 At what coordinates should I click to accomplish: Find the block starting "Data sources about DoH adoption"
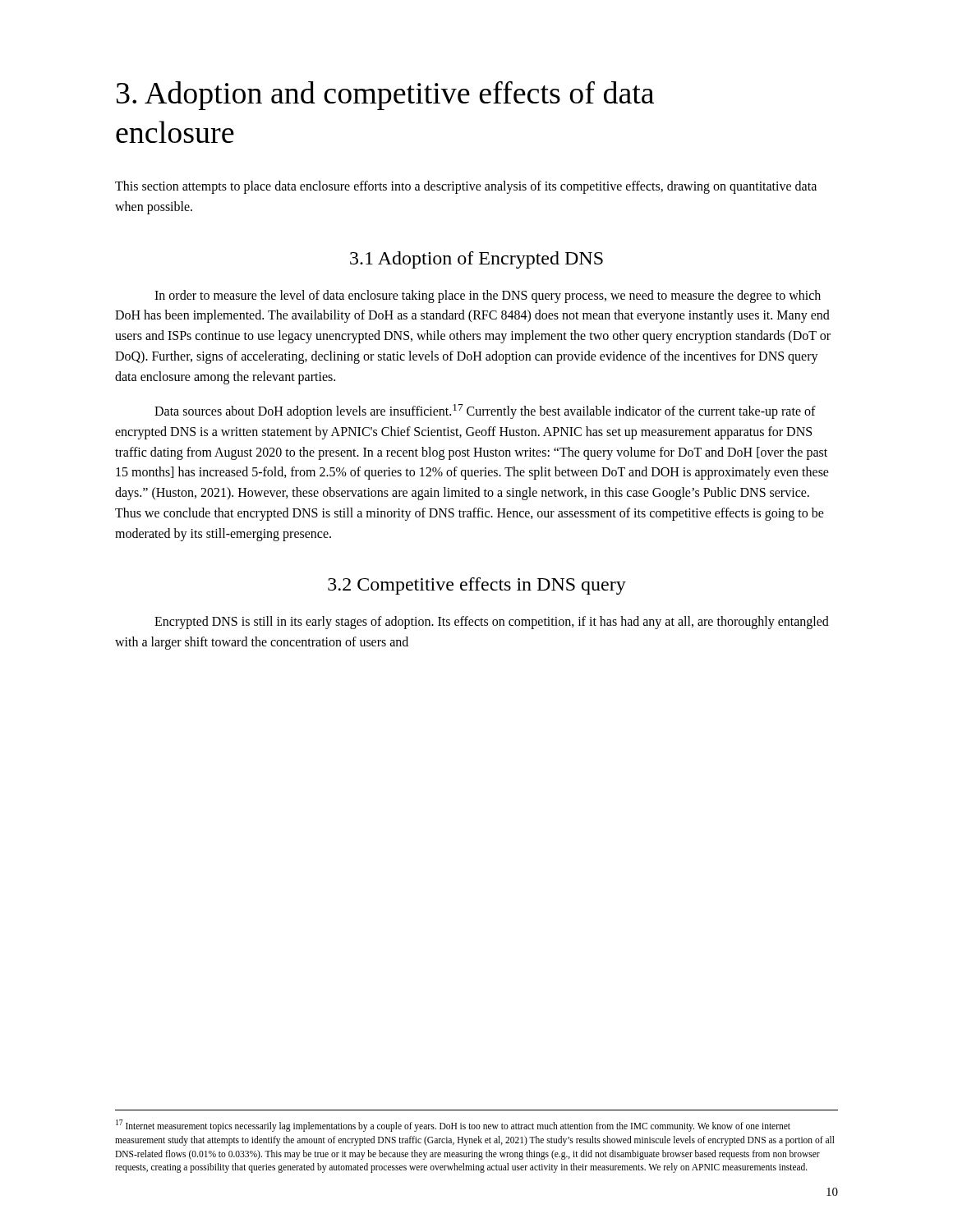[x=472, y=470]
